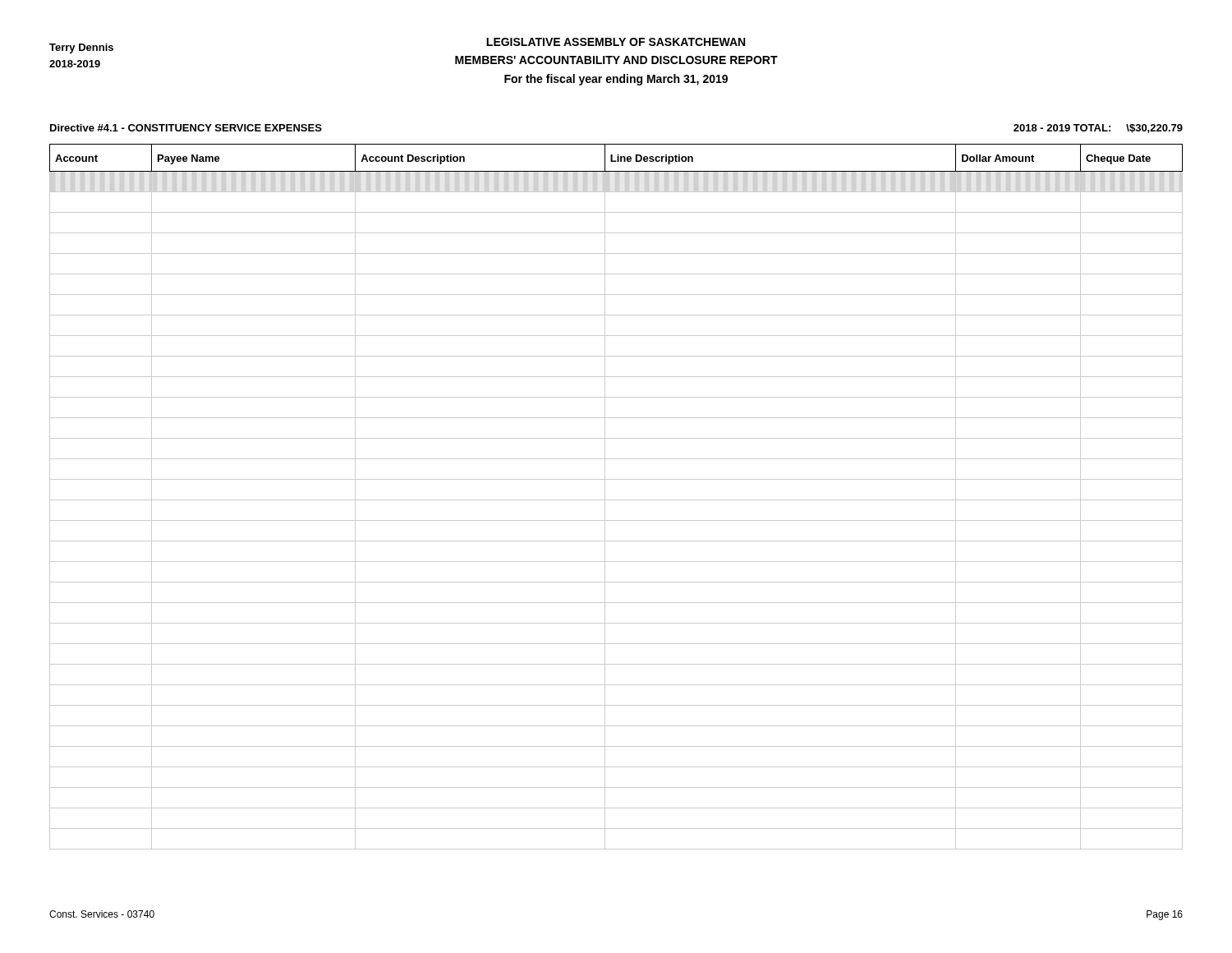The image size is (1232, 953).
Task: Click on the section header with the text "Directive #4.1 - CONSTITUENCY"
Action: [186, 128]
